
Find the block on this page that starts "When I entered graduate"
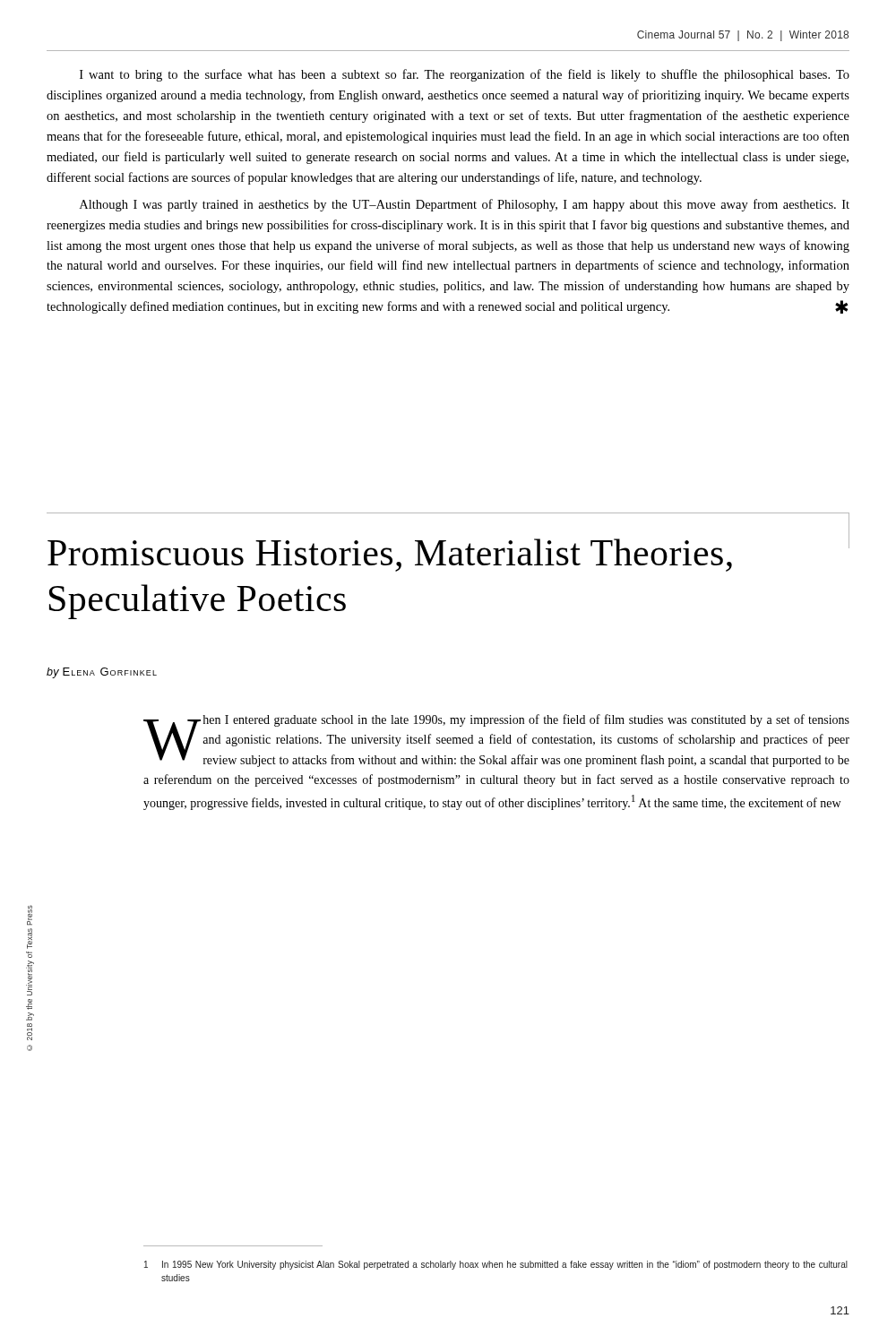496,762
